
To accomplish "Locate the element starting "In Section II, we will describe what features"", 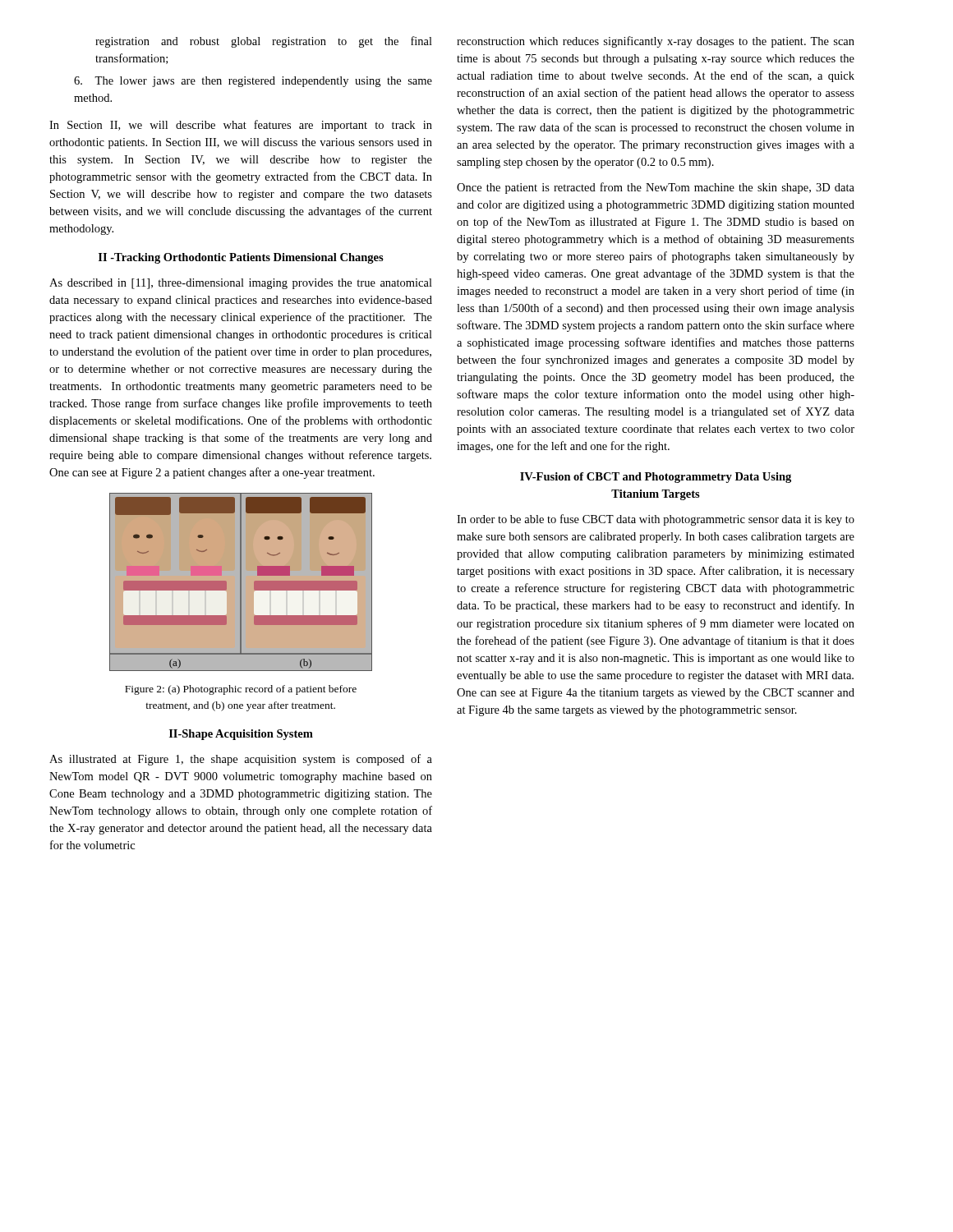I will click(241, 177).
